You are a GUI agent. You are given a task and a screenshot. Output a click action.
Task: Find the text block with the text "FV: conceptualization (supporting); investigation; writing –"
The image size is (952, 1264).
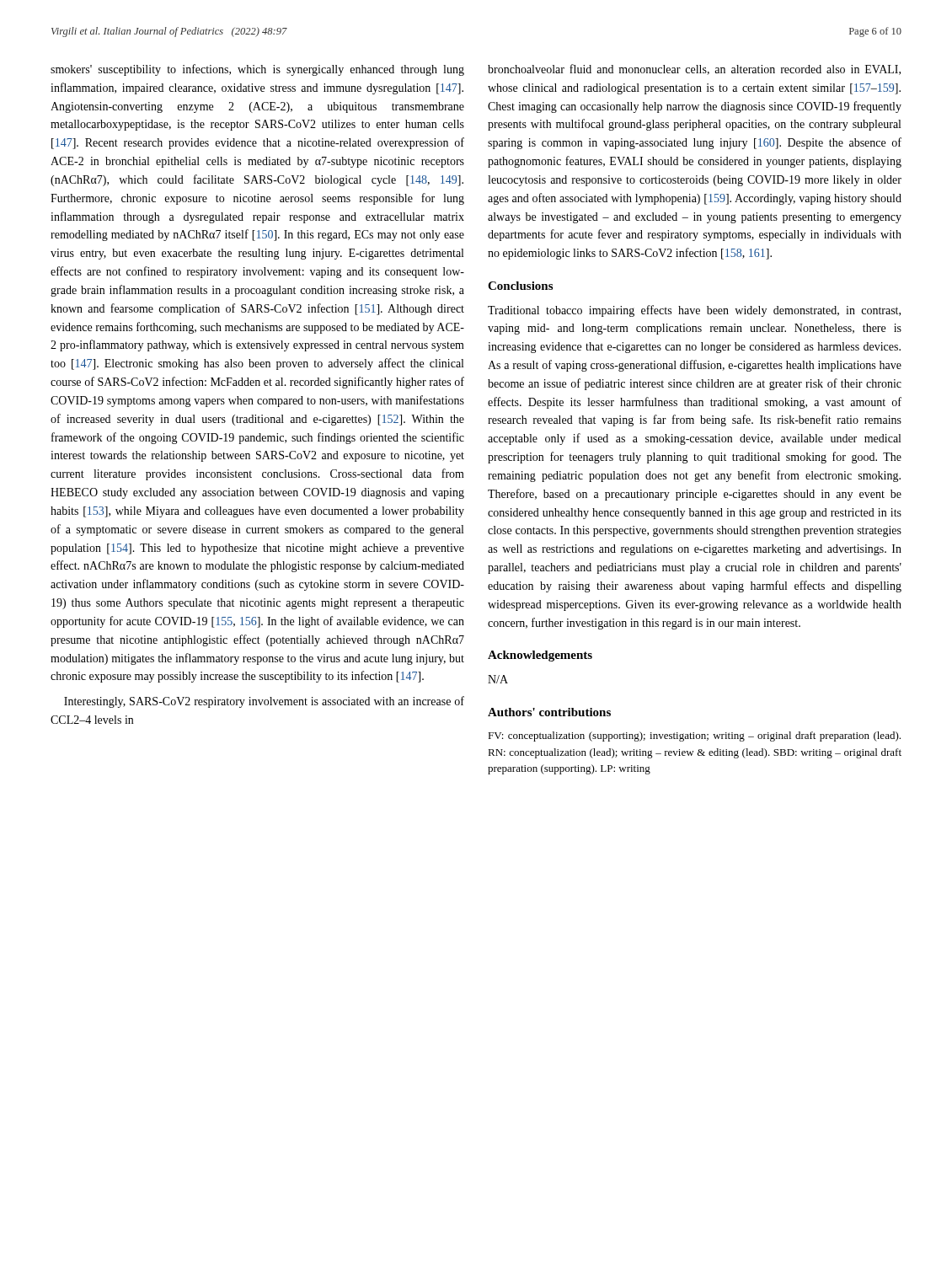695,752
